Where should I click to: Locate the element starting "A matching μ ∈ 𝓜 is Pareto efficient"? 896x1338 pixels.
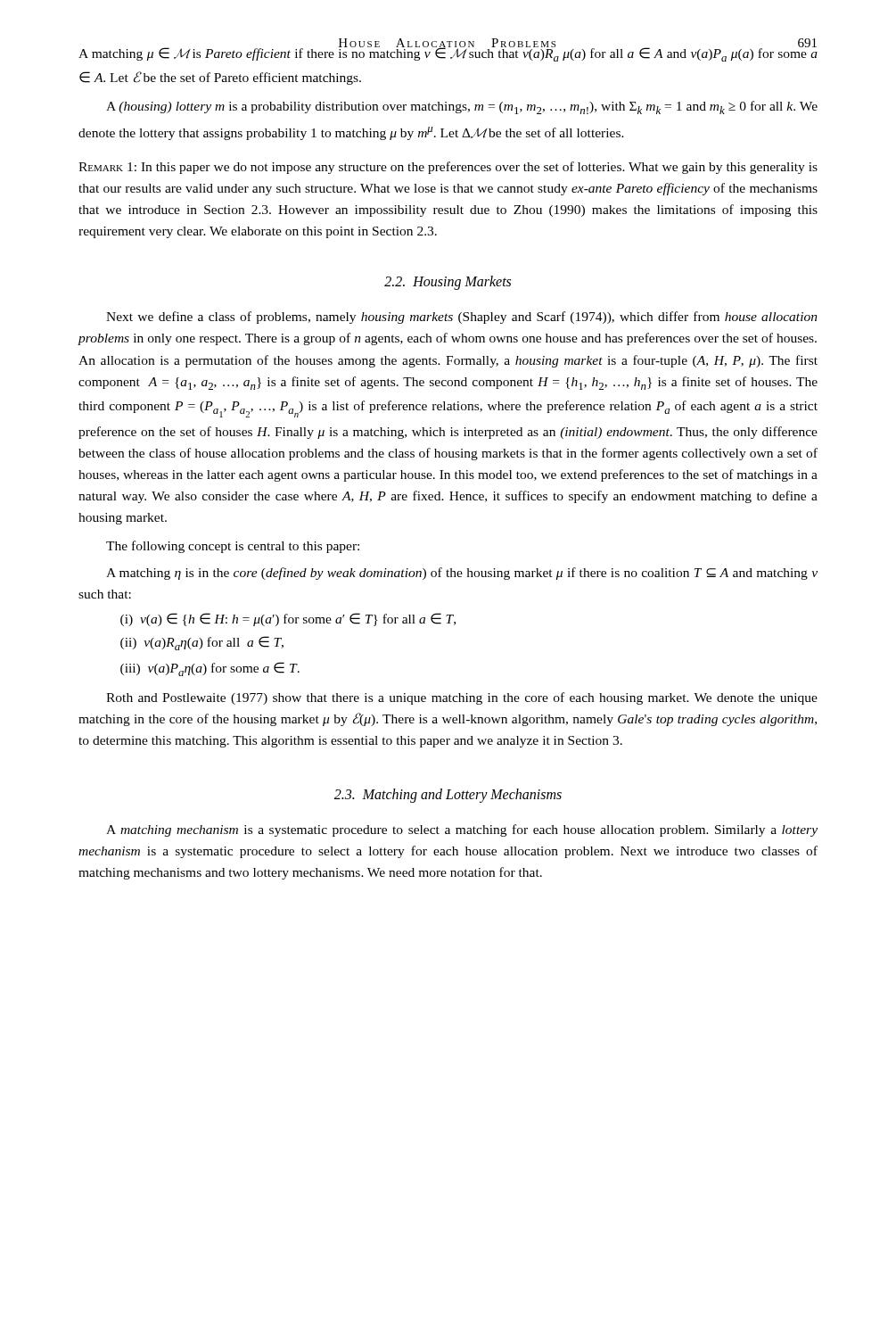coord(448,66)
